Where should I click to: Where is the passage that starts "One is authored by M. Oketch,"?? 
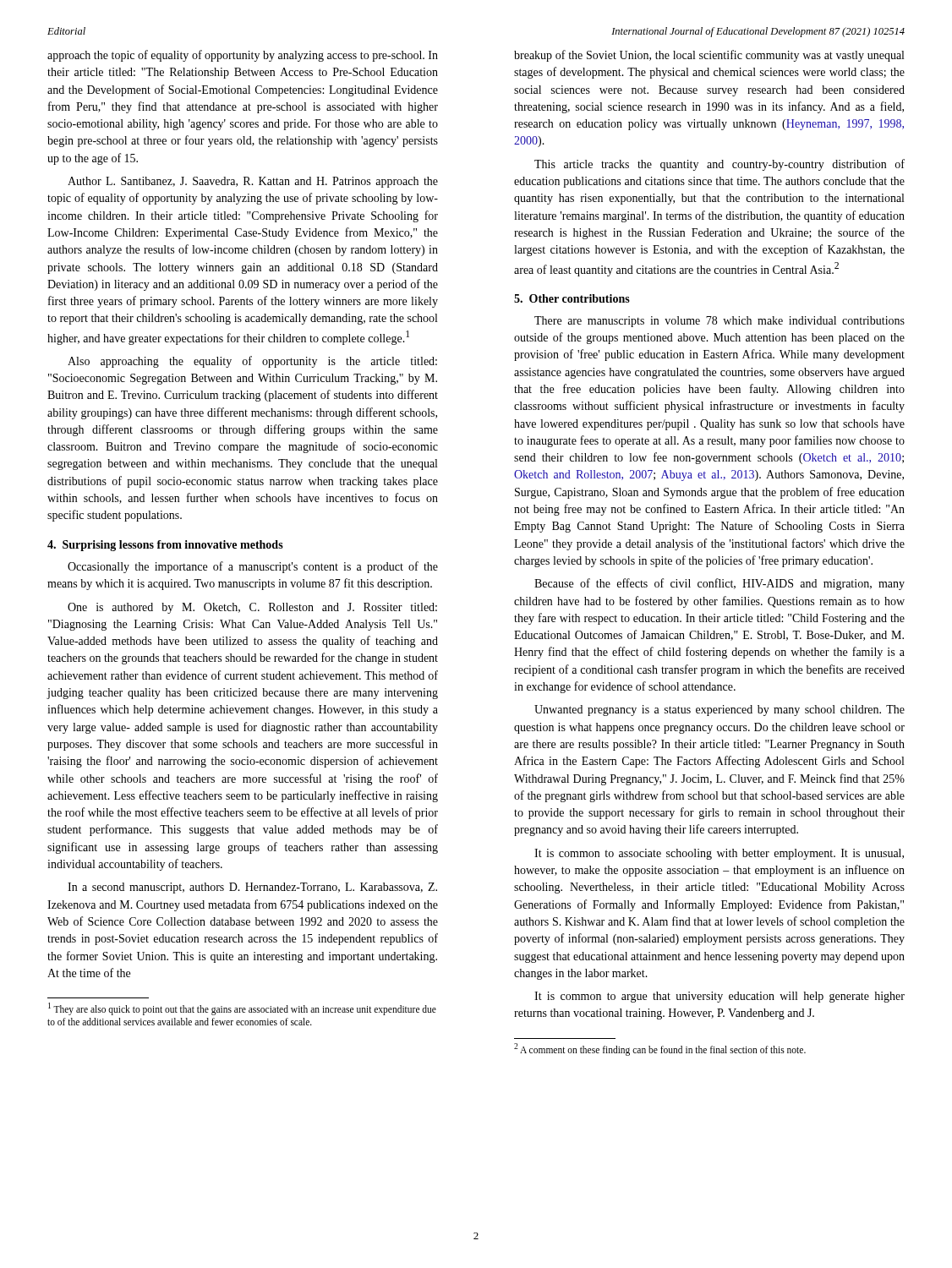pyautogui.click(x=243, y=736)
